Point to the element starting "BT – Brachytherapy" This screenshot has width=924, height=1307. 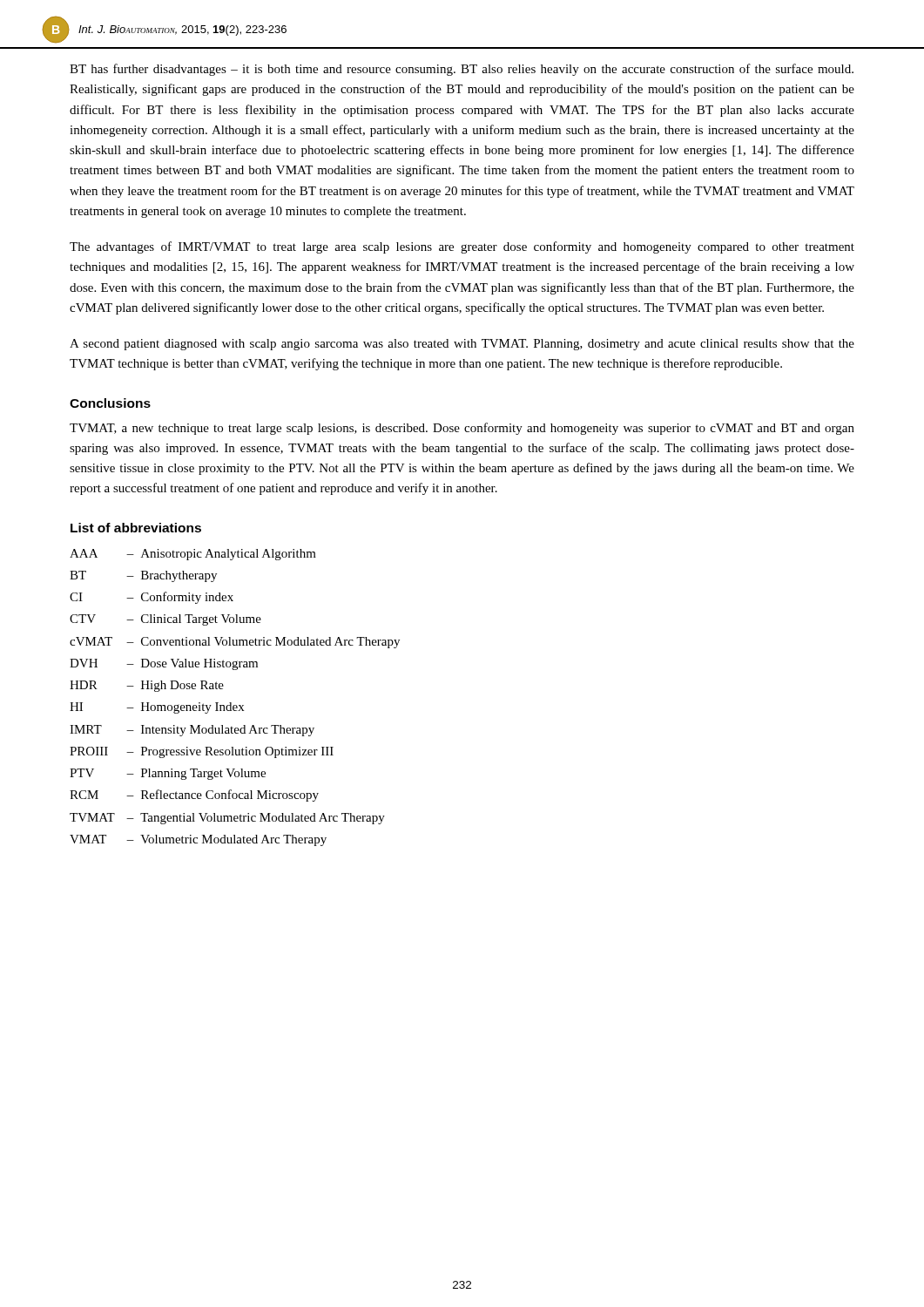pyautogui.click(x=143, y=576)
